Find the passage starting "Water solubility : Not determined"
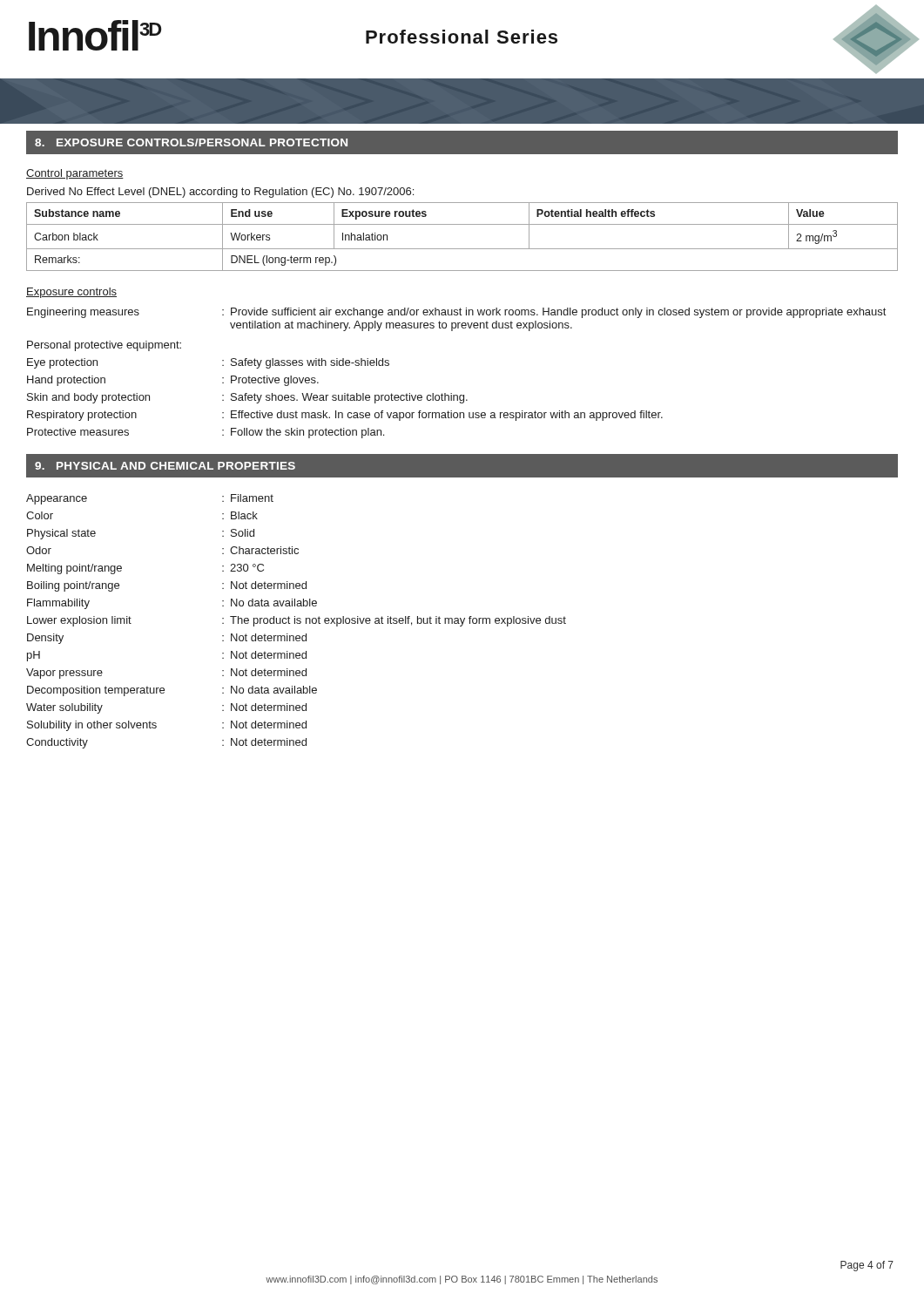This screenshot has width=924, height=1307. [61, 708]
